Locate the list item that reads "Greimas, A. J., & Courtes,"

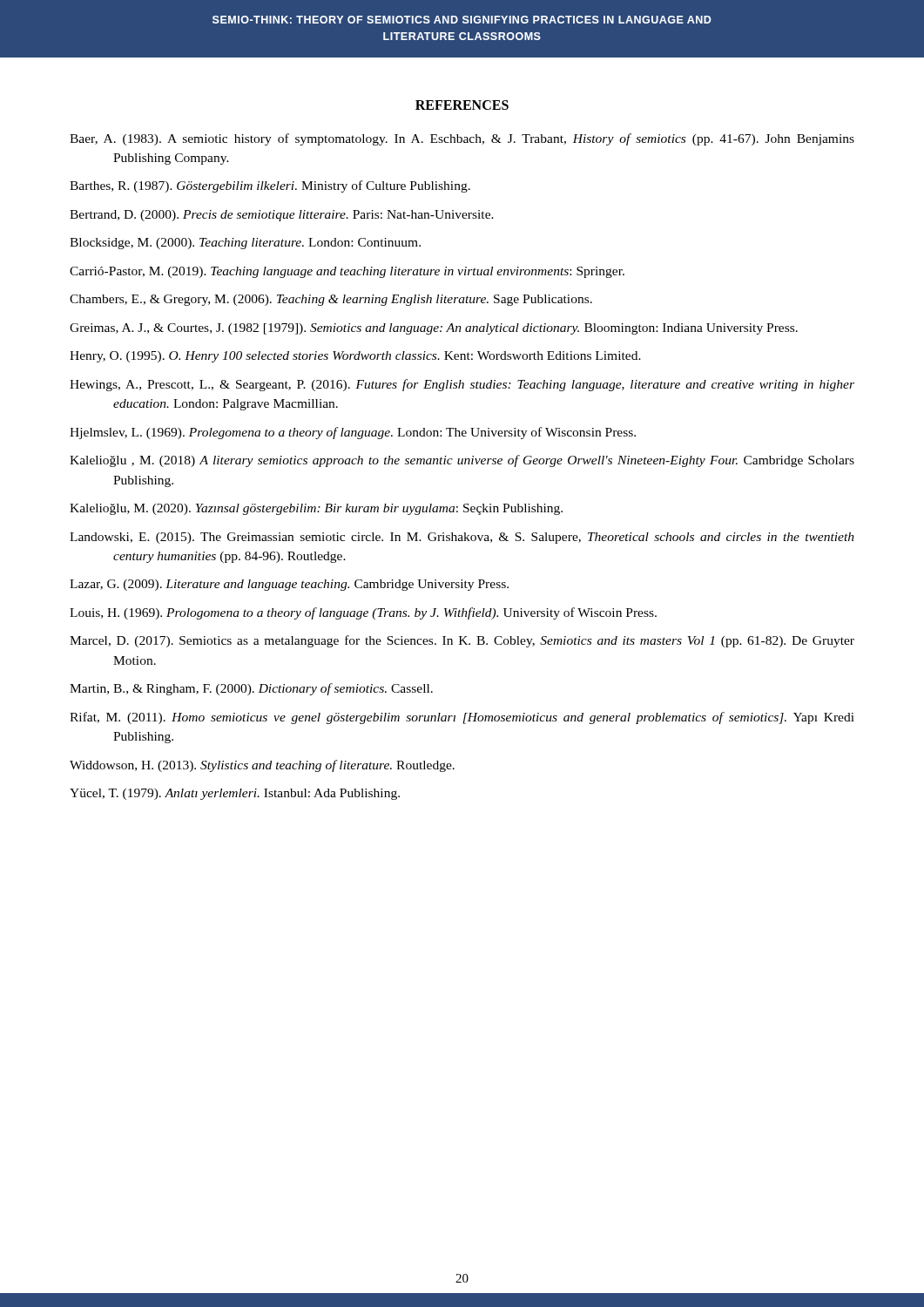[x=434, y=327]
